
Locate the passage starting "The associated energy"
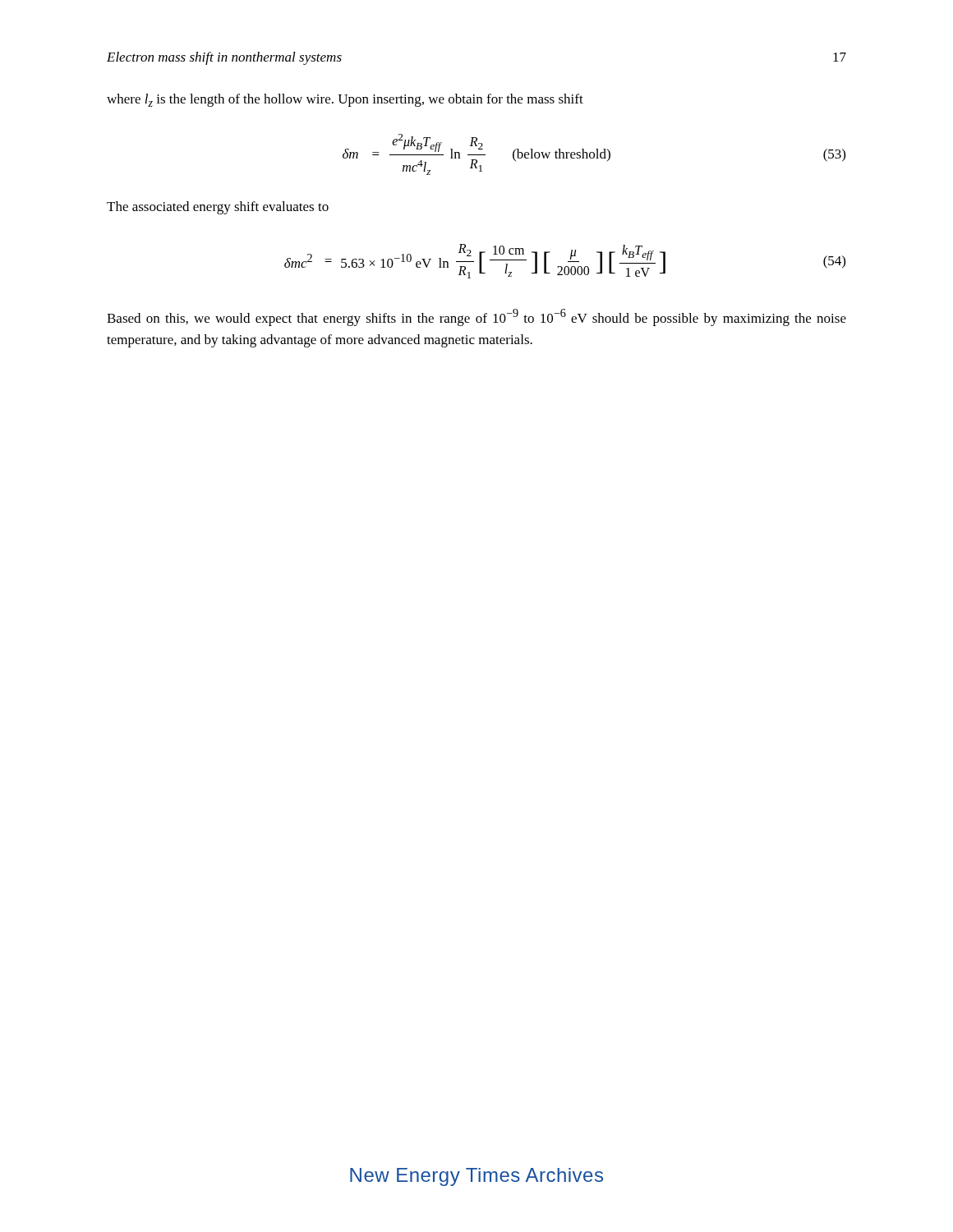point(218,207)
